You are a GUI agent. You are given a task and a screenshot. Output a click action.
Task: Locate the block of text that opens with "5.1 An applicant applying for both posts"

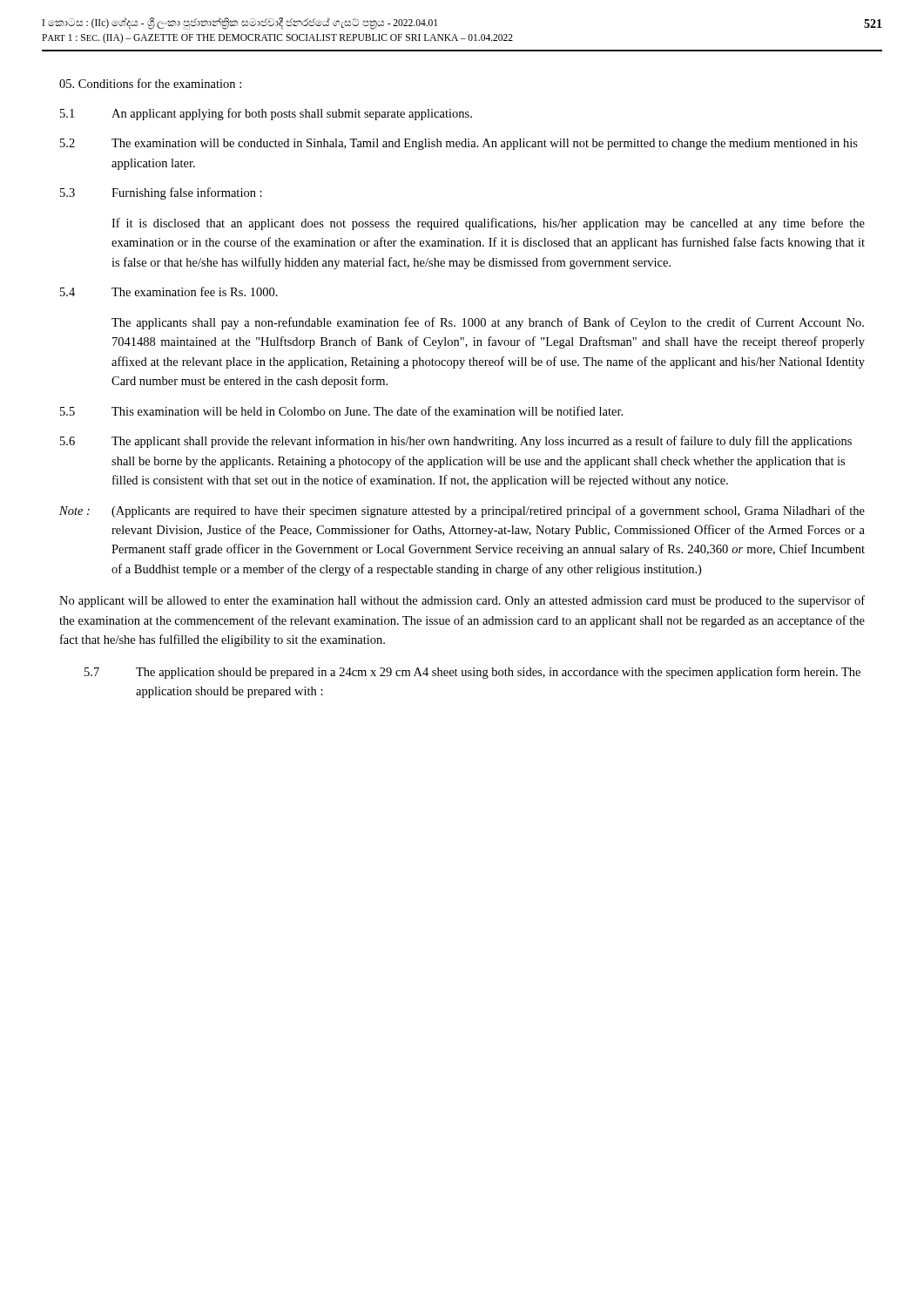(462, 113)
